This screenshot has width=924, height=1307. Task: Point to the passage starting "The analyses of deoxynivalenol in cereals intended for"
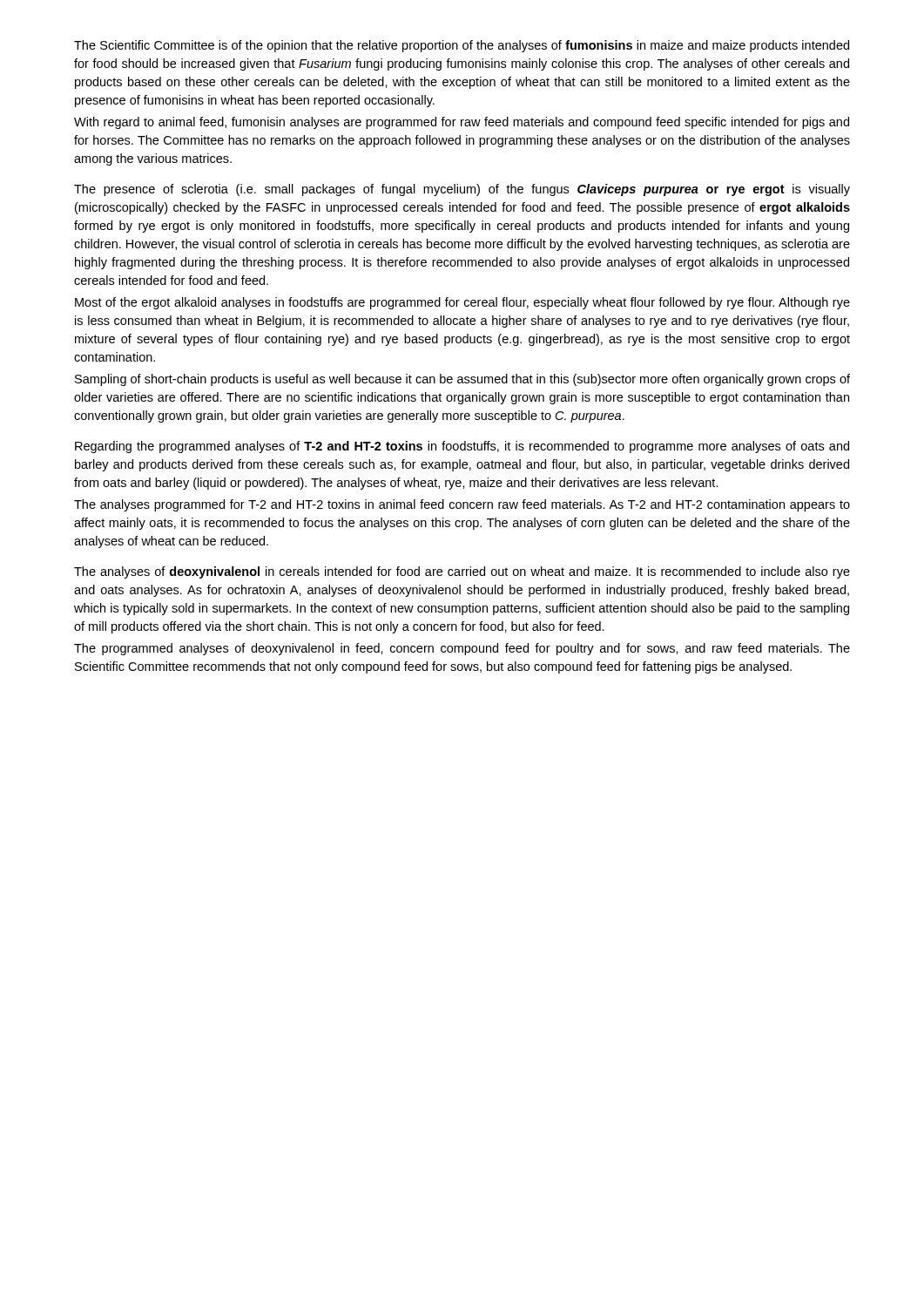tap(462, 599)
